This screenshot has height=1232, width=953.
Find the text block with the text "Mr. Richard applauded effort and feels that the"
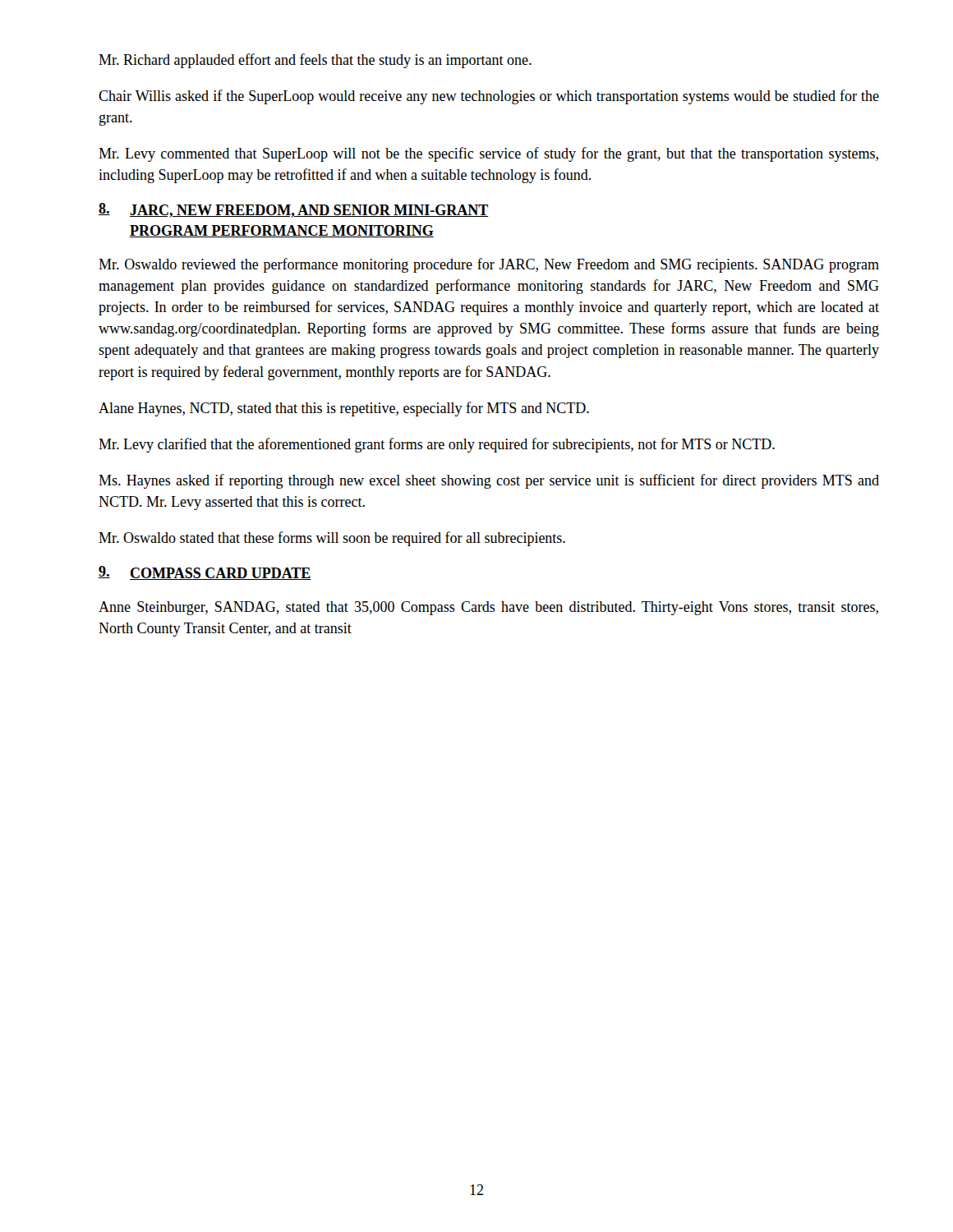click(315, 60)
